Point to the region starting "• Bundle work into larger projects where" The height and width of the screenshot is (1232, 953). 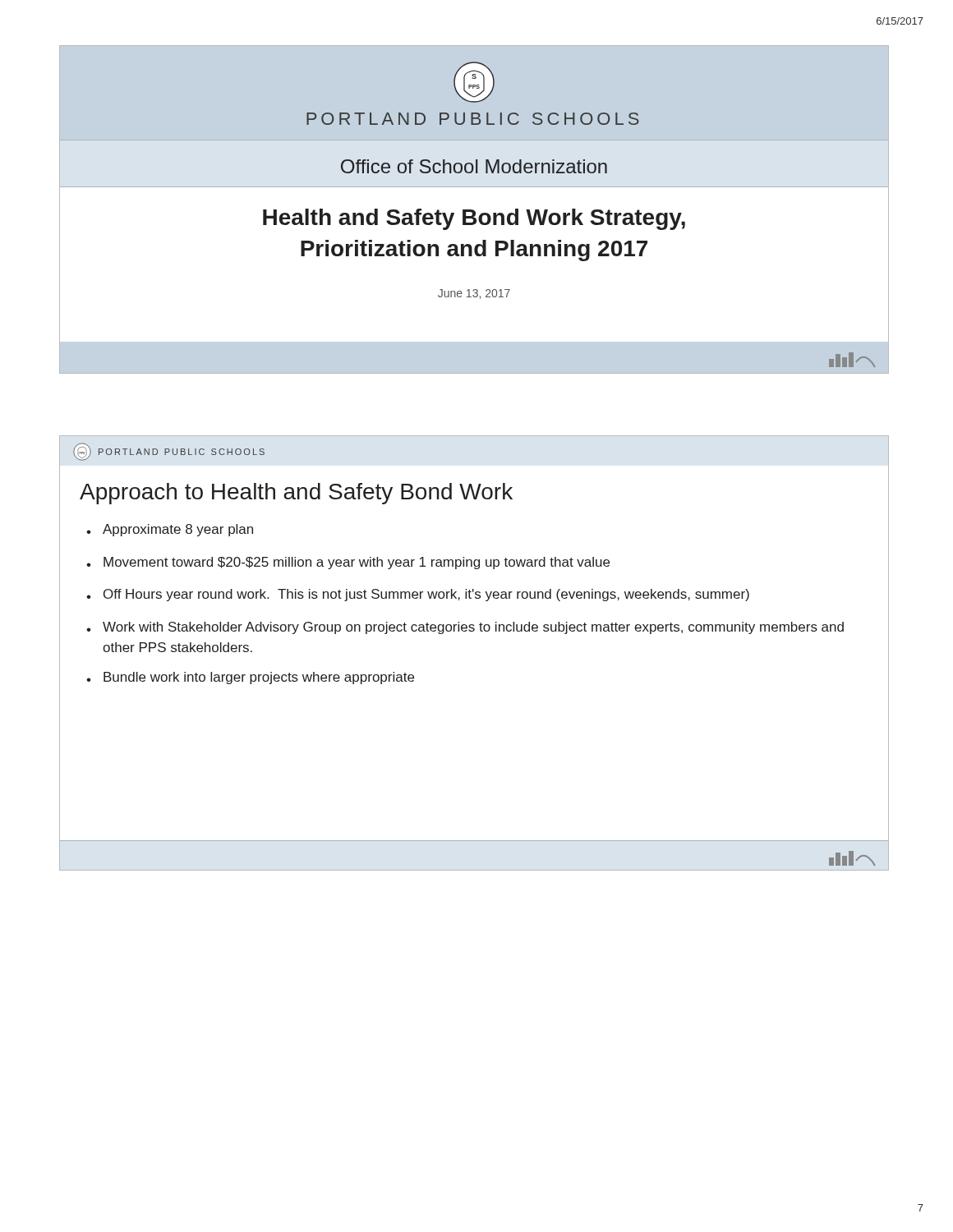point(250,679)
